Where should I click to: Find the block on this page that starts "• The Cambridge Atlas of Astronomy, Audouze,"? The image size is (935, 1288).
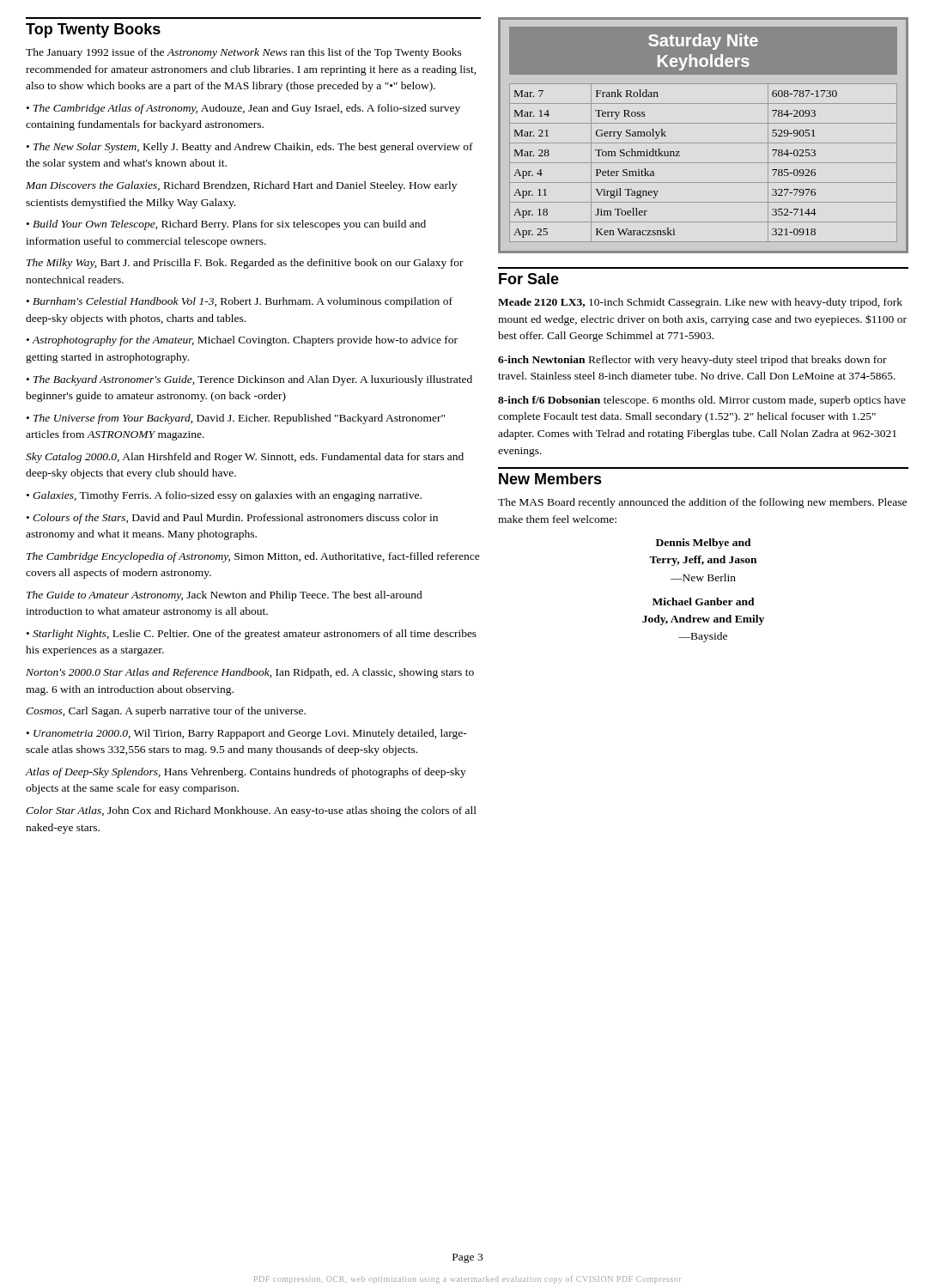pyautogui.click(x=253, y=116)
